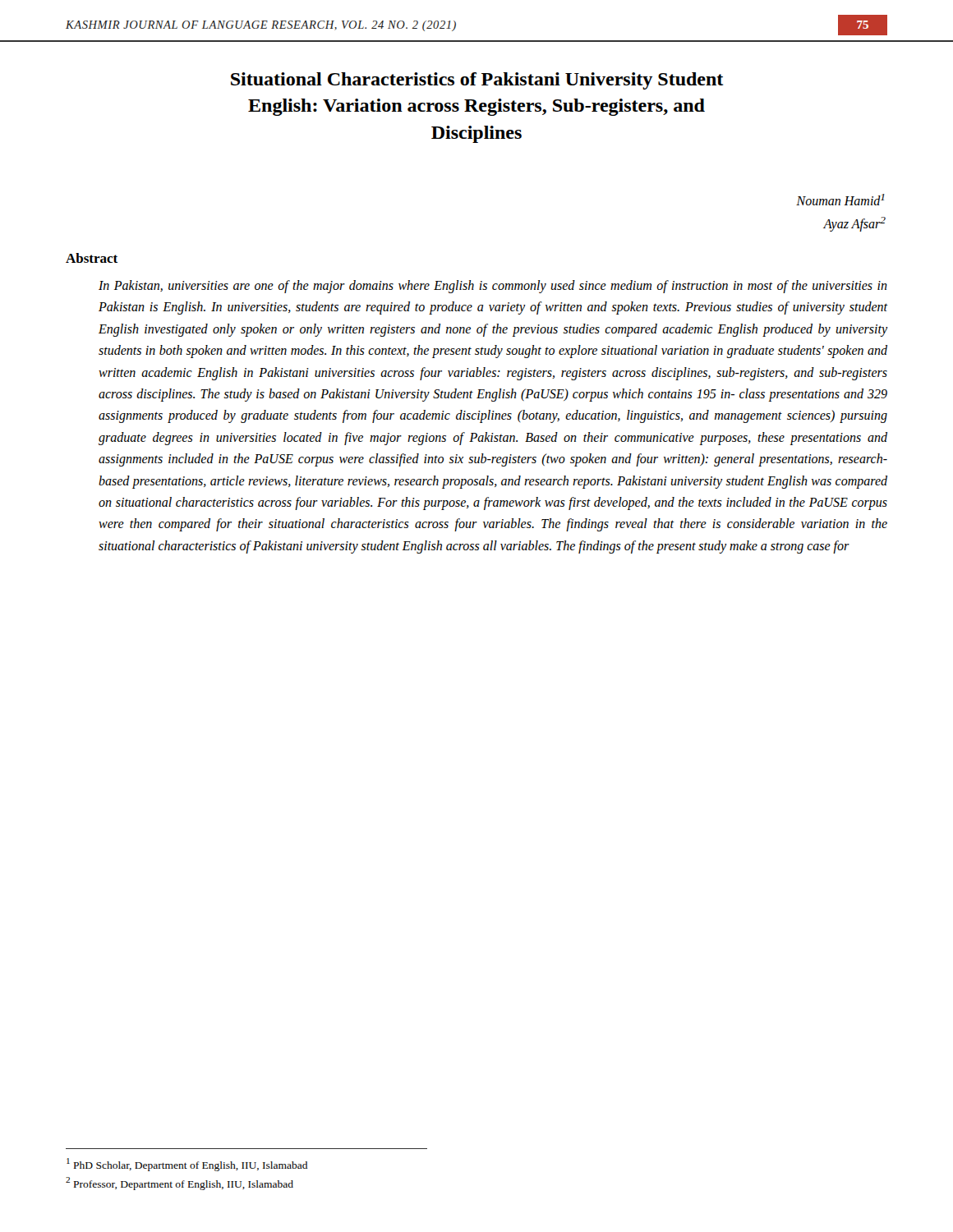
Task: Click where it says "Nouman Hamid1 Ayaz Afsar2"
Action: click(x=841, y=211)
